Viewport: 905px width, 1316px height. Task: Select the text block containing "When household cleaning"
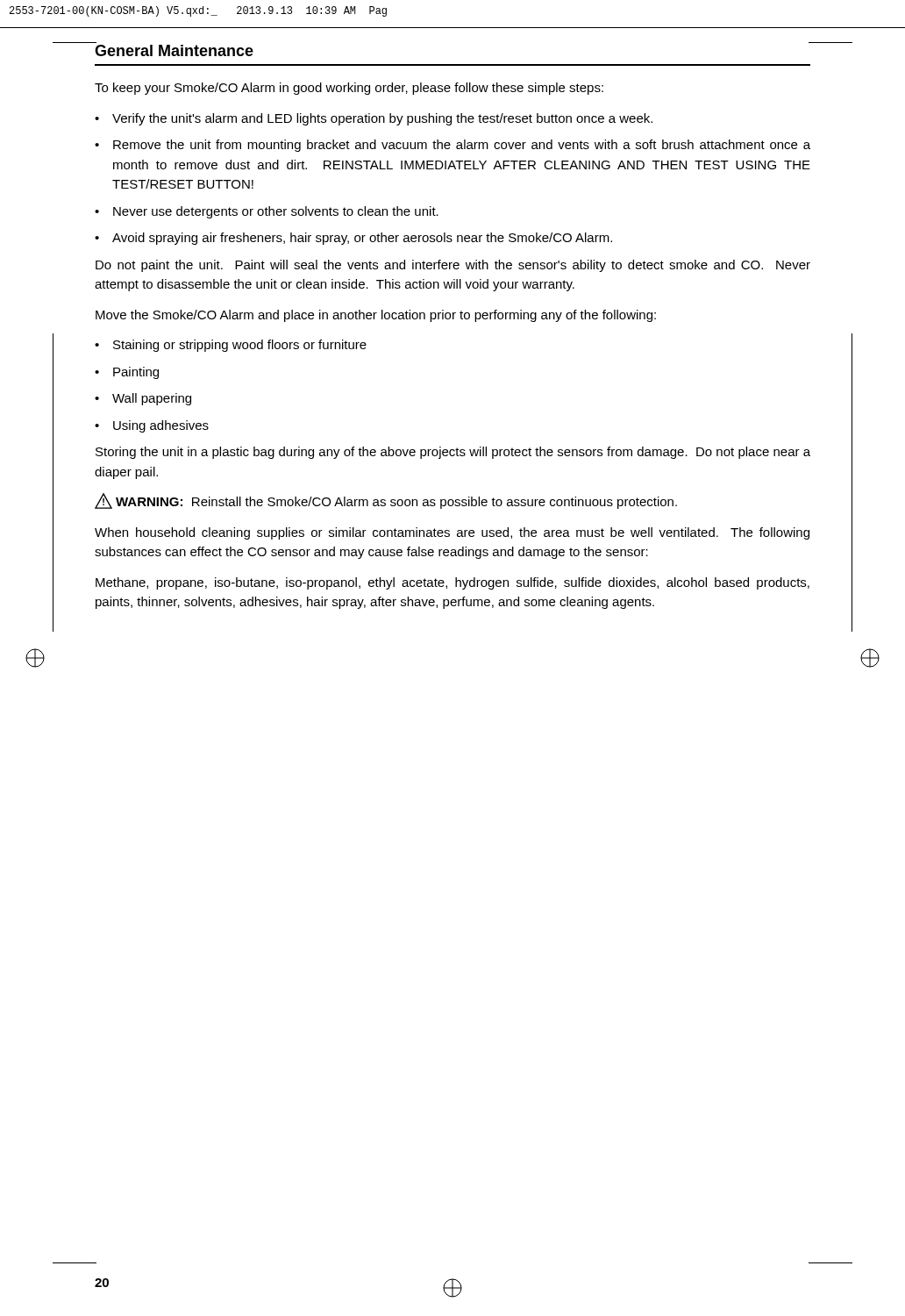(x=452, y=542)
